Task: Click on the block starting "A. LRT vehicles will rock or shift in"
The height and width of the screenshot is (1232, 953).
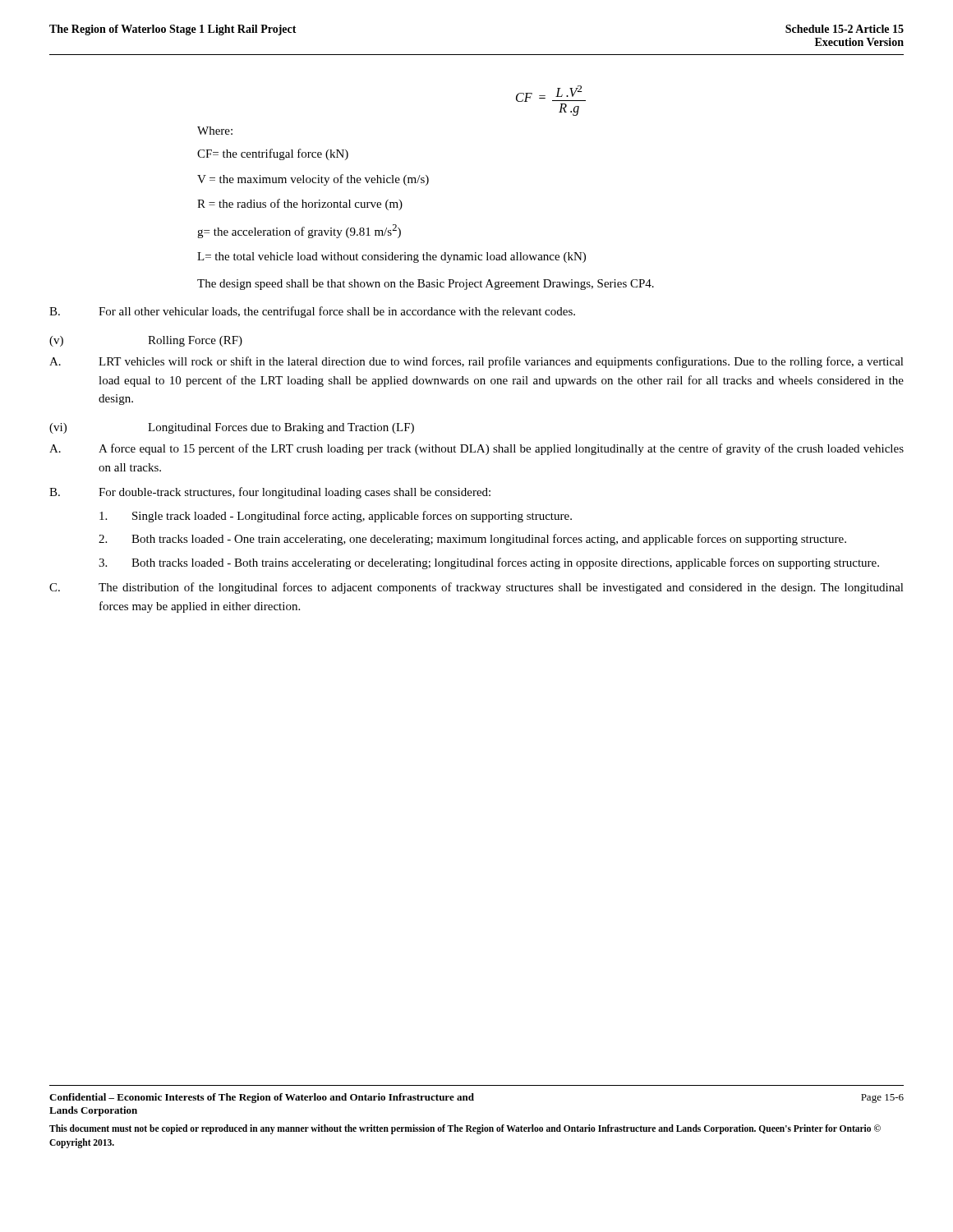Action: [476, 380]
